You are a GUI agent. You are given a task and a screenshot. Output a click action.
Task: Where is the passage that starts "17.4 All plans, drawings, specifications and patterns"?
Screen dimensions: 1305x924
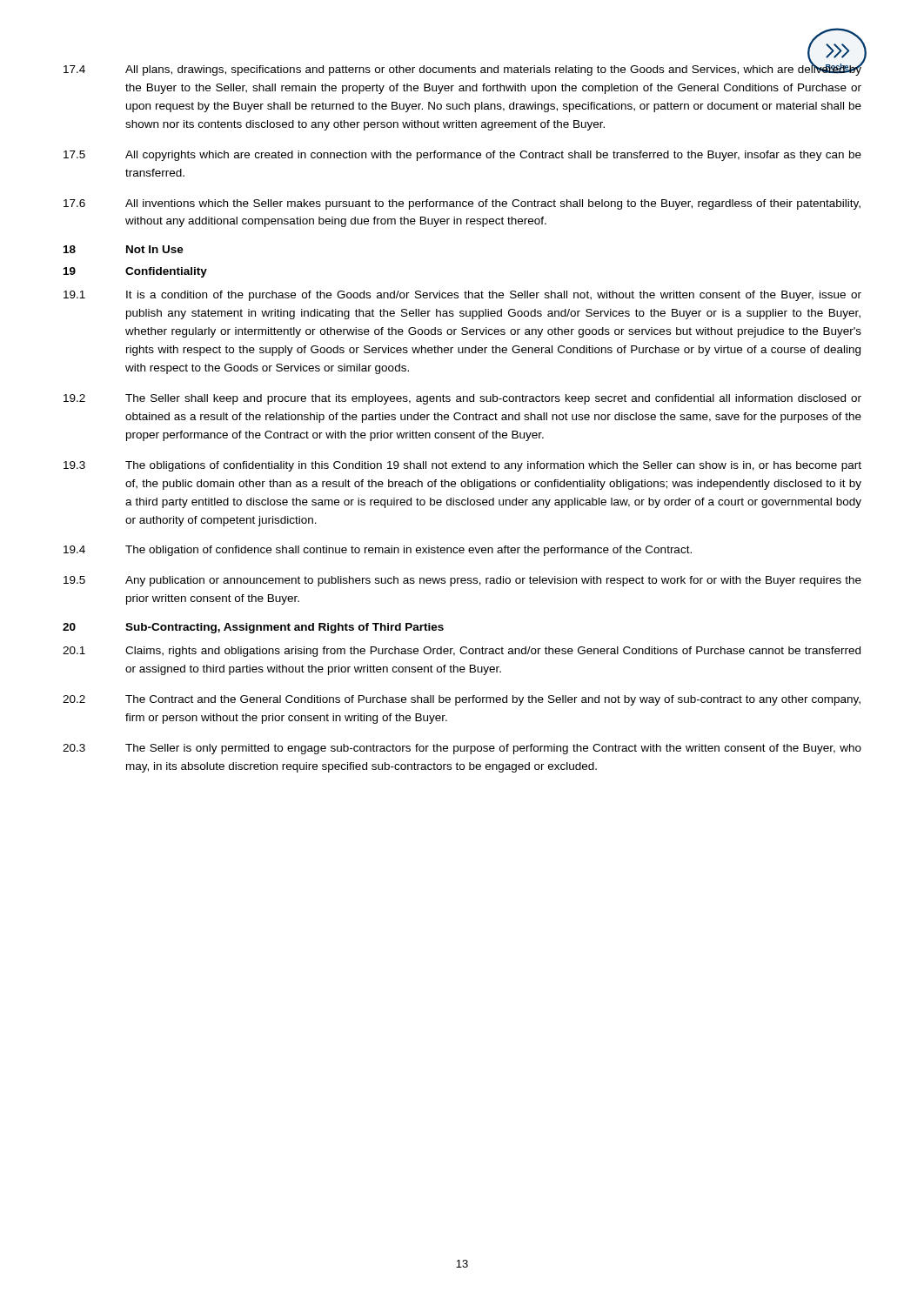coord(462,97)
